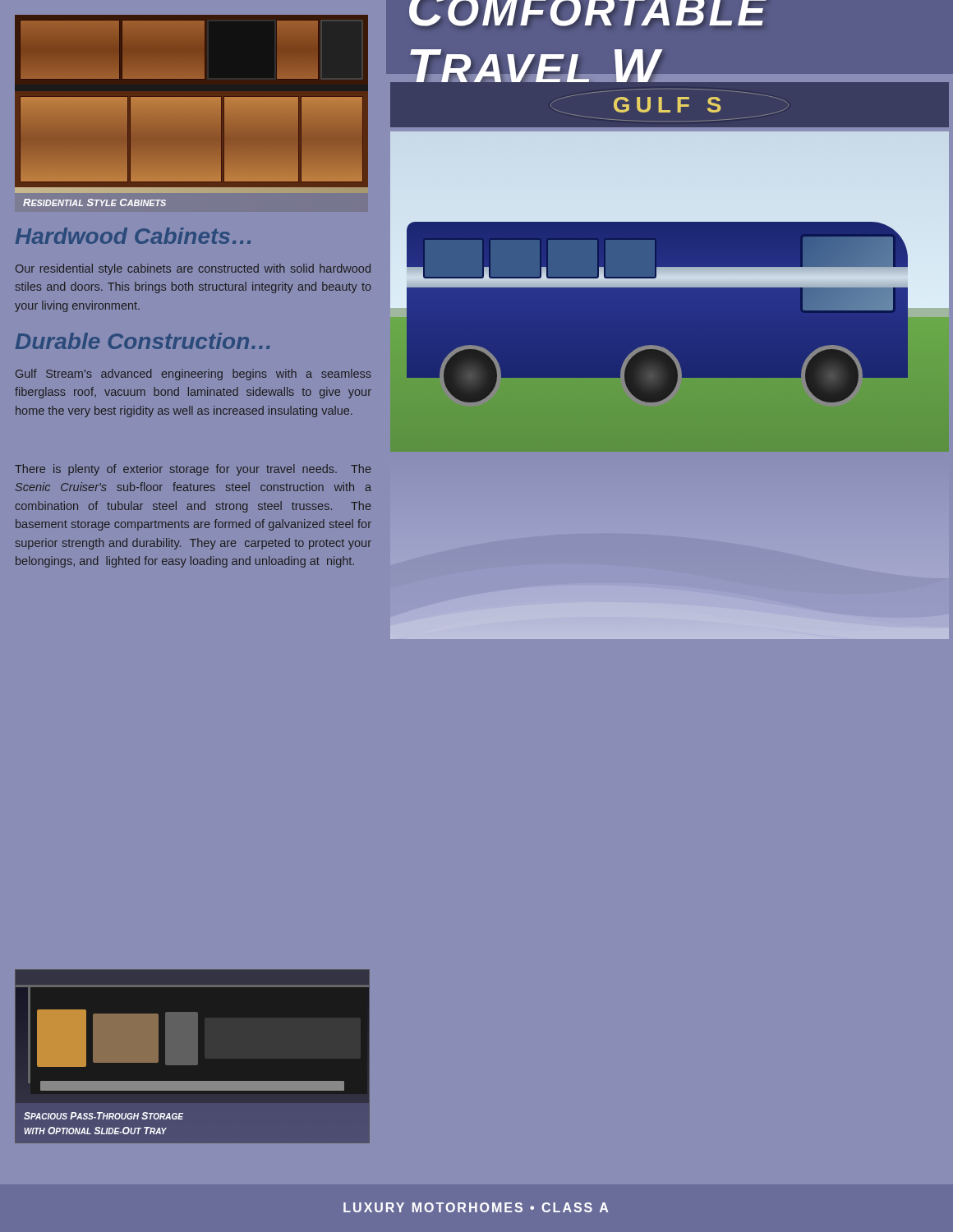Find the text block starting "RESIDENTIAL STYLE CABINETS"
The width and height of the screenshot is (953, 1232).
(x=95, y=202)
